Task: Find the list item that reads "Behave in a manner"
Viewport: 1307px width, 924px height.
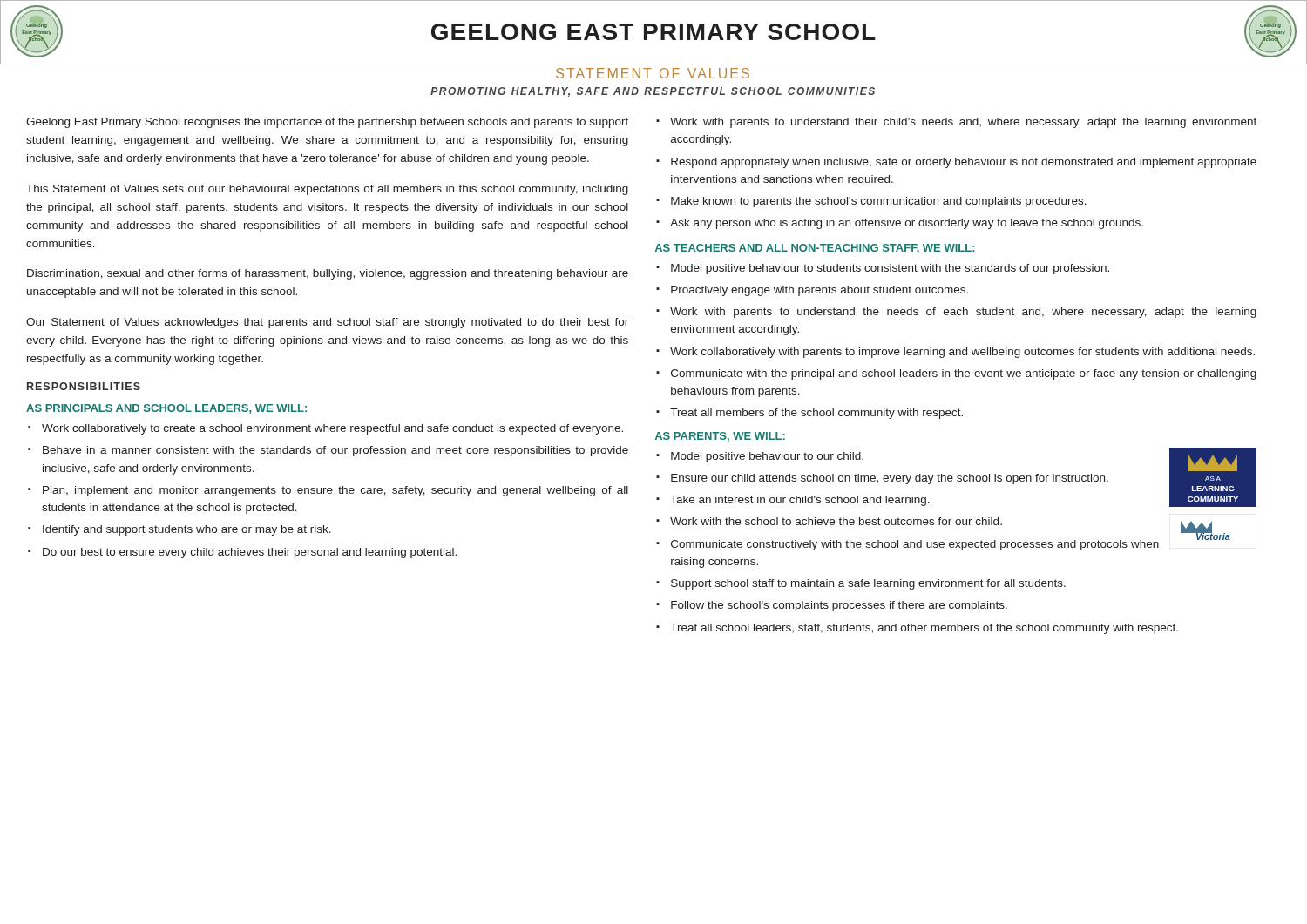Action: [x=335, y=459]
